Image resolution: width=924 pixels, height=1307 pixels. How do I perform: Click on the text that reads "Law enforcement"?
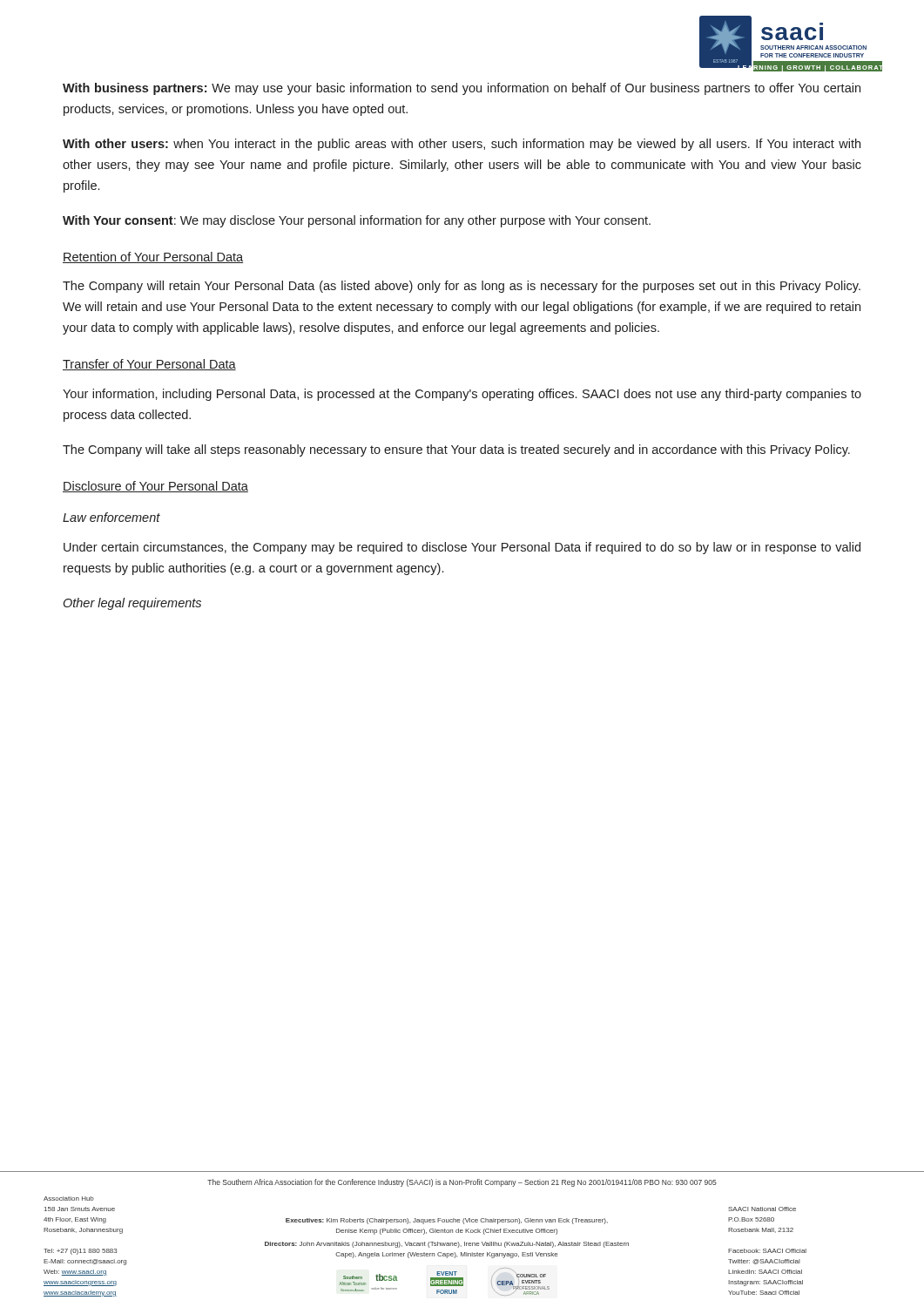pos(111,517)
